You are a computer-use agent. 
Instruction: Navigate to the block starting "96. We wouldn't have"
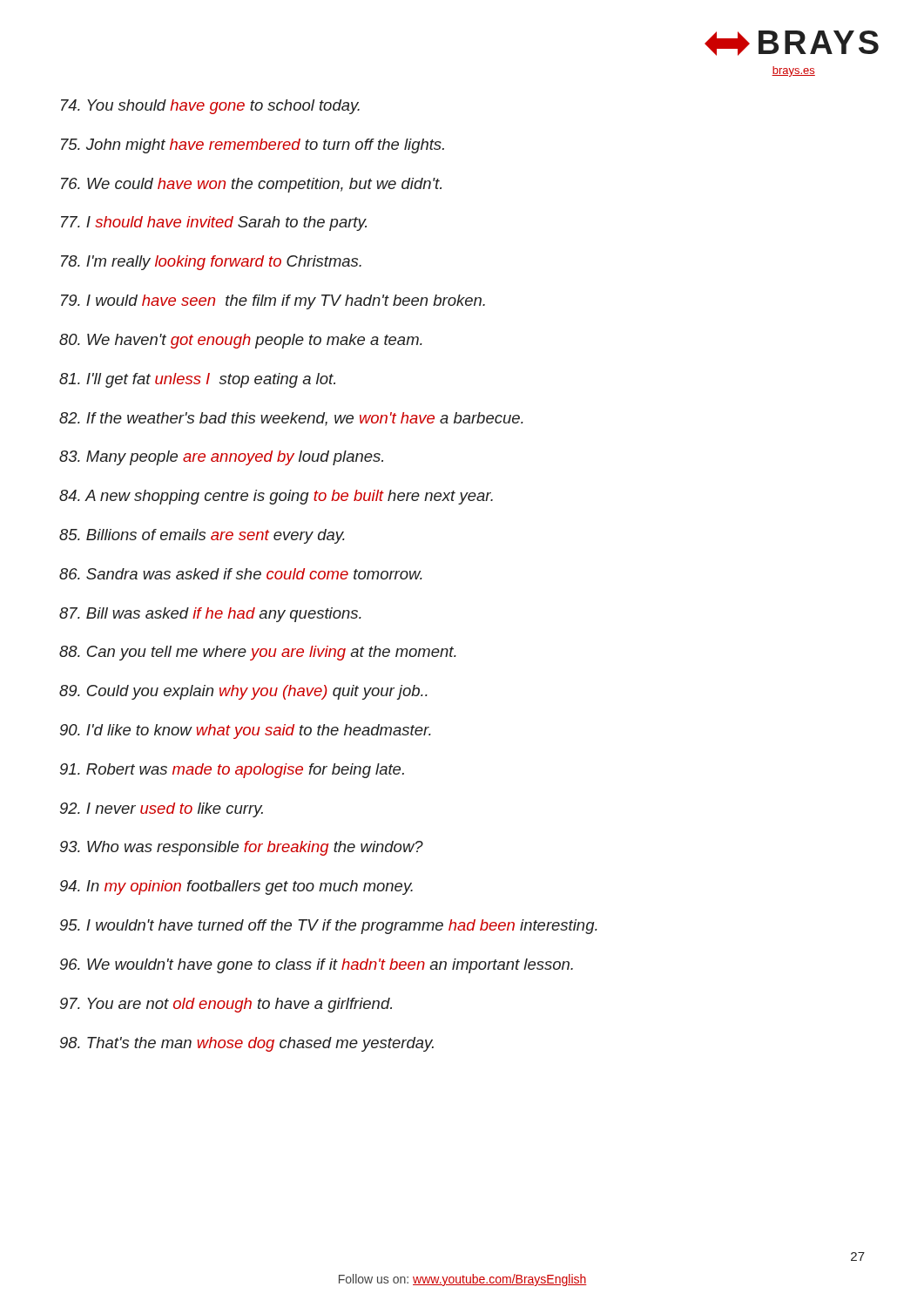317,964
